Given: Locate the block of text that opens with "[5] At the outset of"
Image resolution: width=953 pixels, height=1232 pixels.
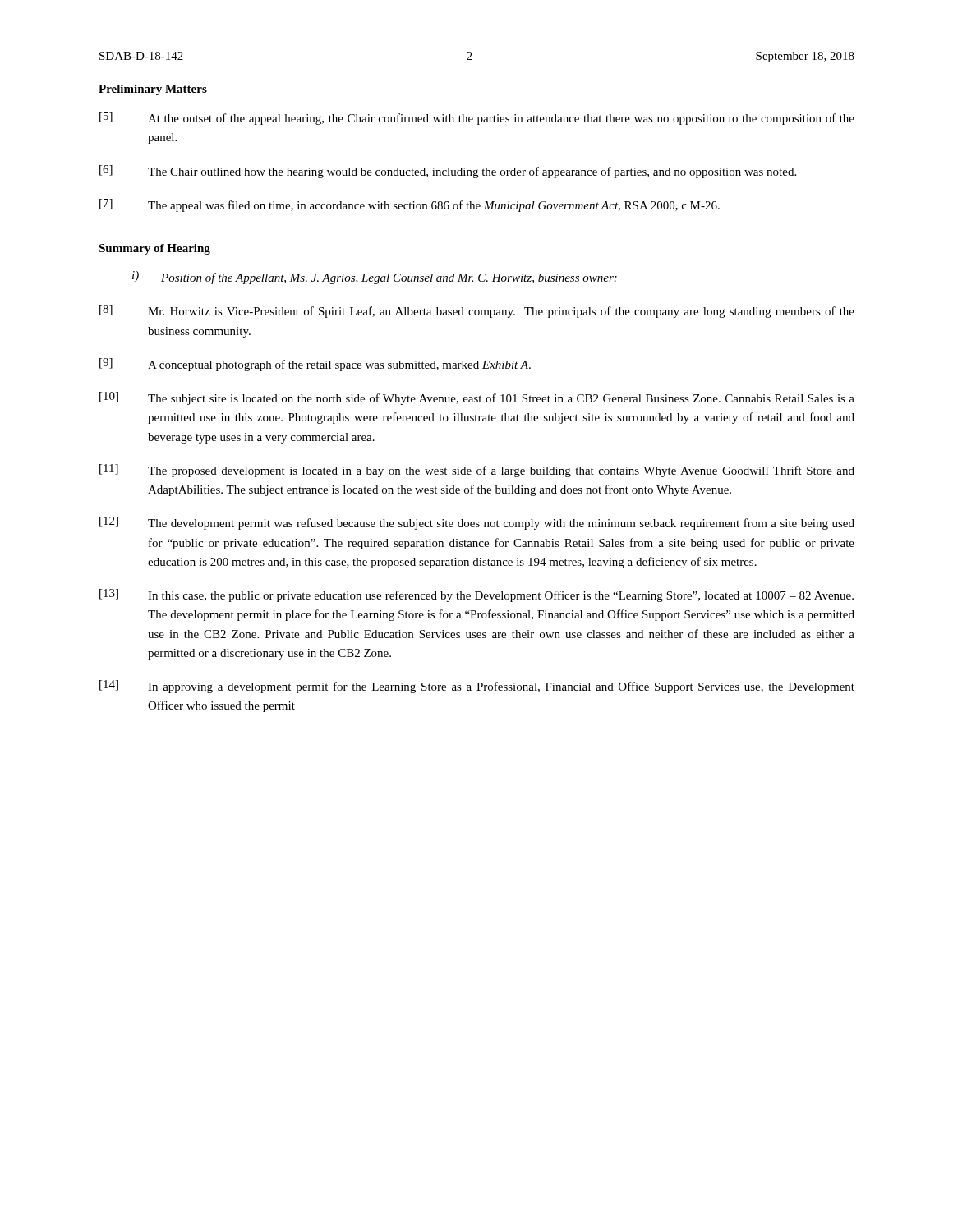Looking at the screenshot, I should pos(476,128).
